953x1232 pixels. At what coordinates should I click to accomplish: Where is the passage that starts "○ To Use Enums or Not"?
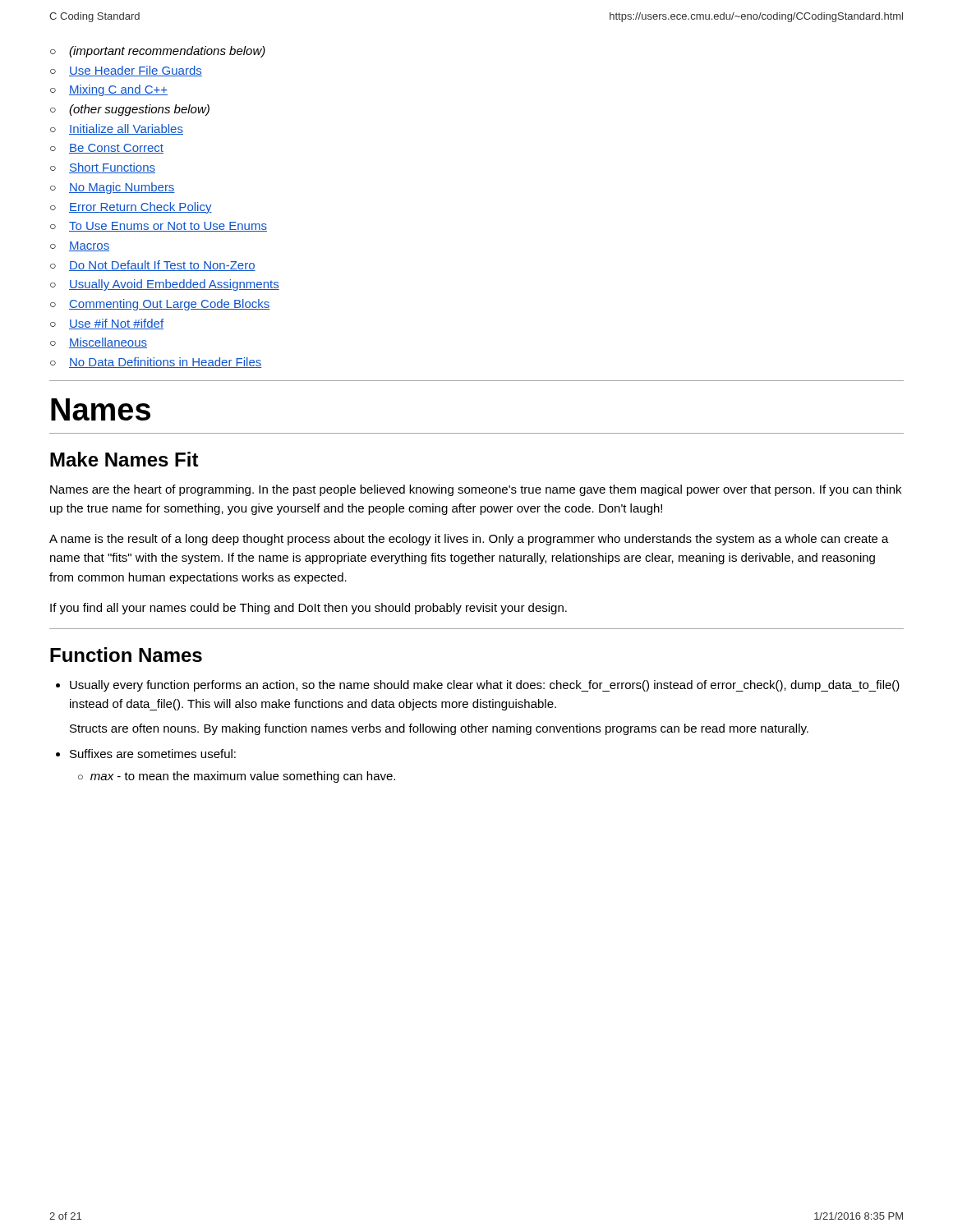coord(158,226)
